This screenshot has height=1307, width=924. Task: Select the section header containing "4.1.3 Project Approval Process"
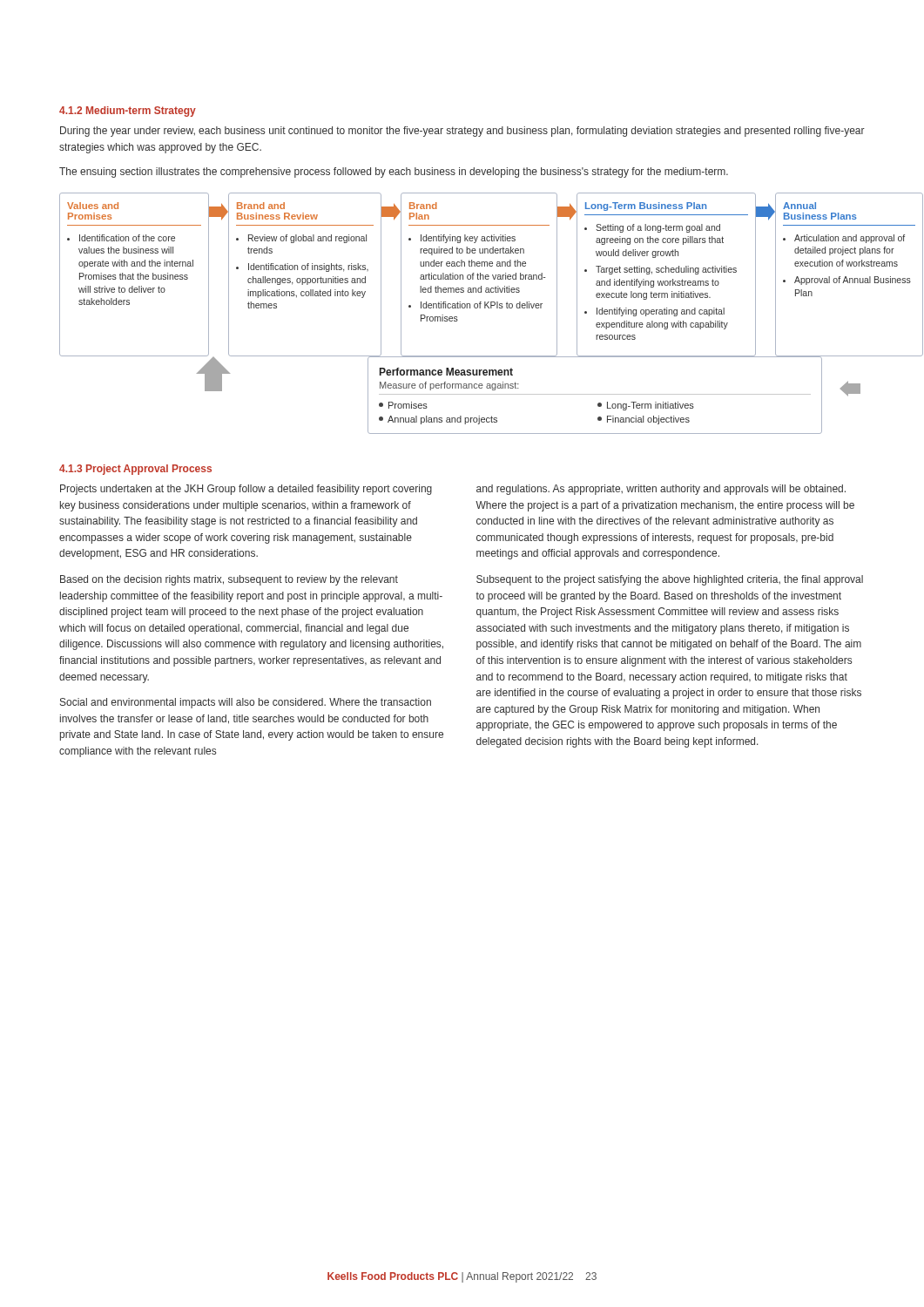[136, 469]
